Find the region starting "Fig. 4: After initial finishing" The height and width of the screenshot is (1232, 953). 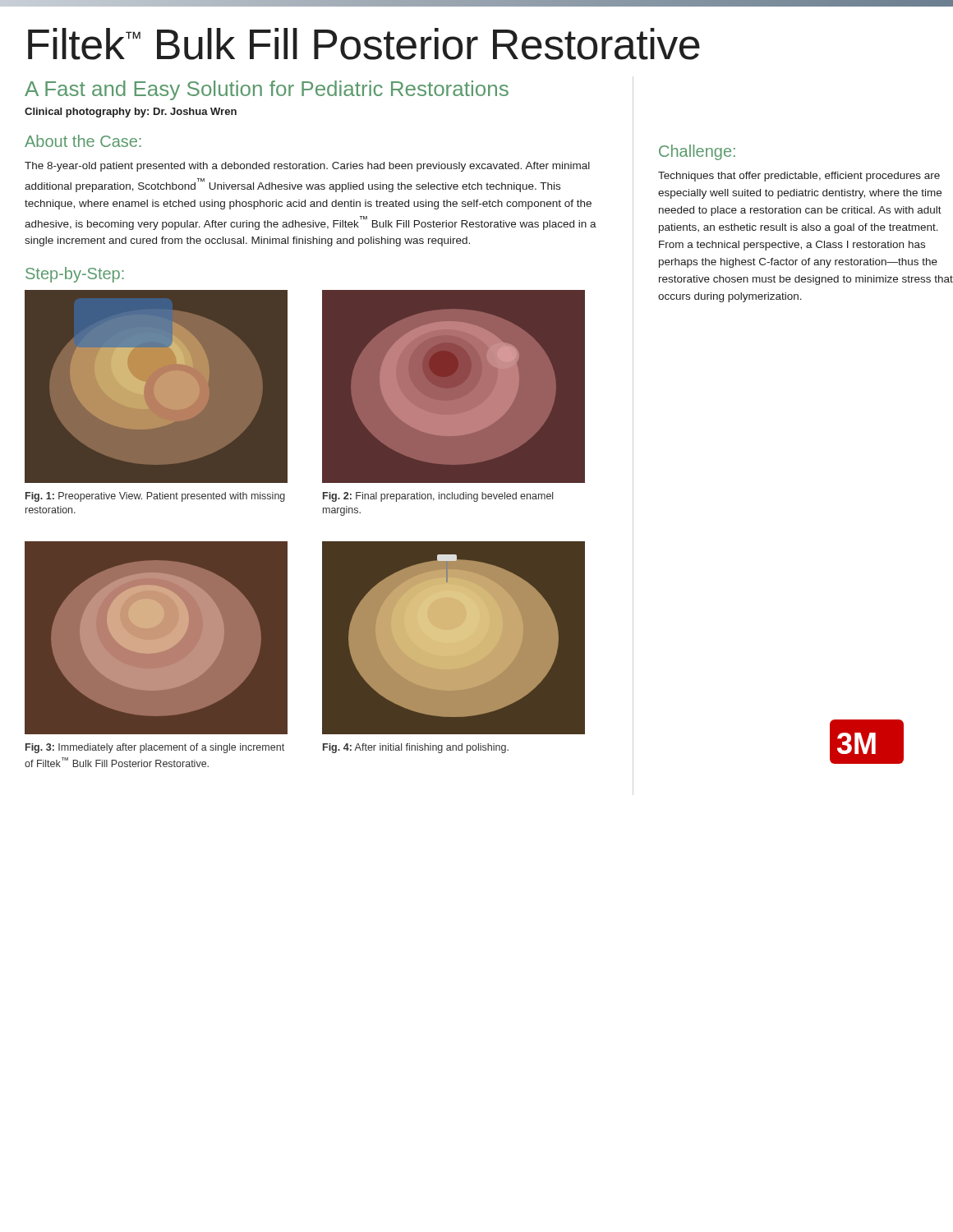click(453, 748)
